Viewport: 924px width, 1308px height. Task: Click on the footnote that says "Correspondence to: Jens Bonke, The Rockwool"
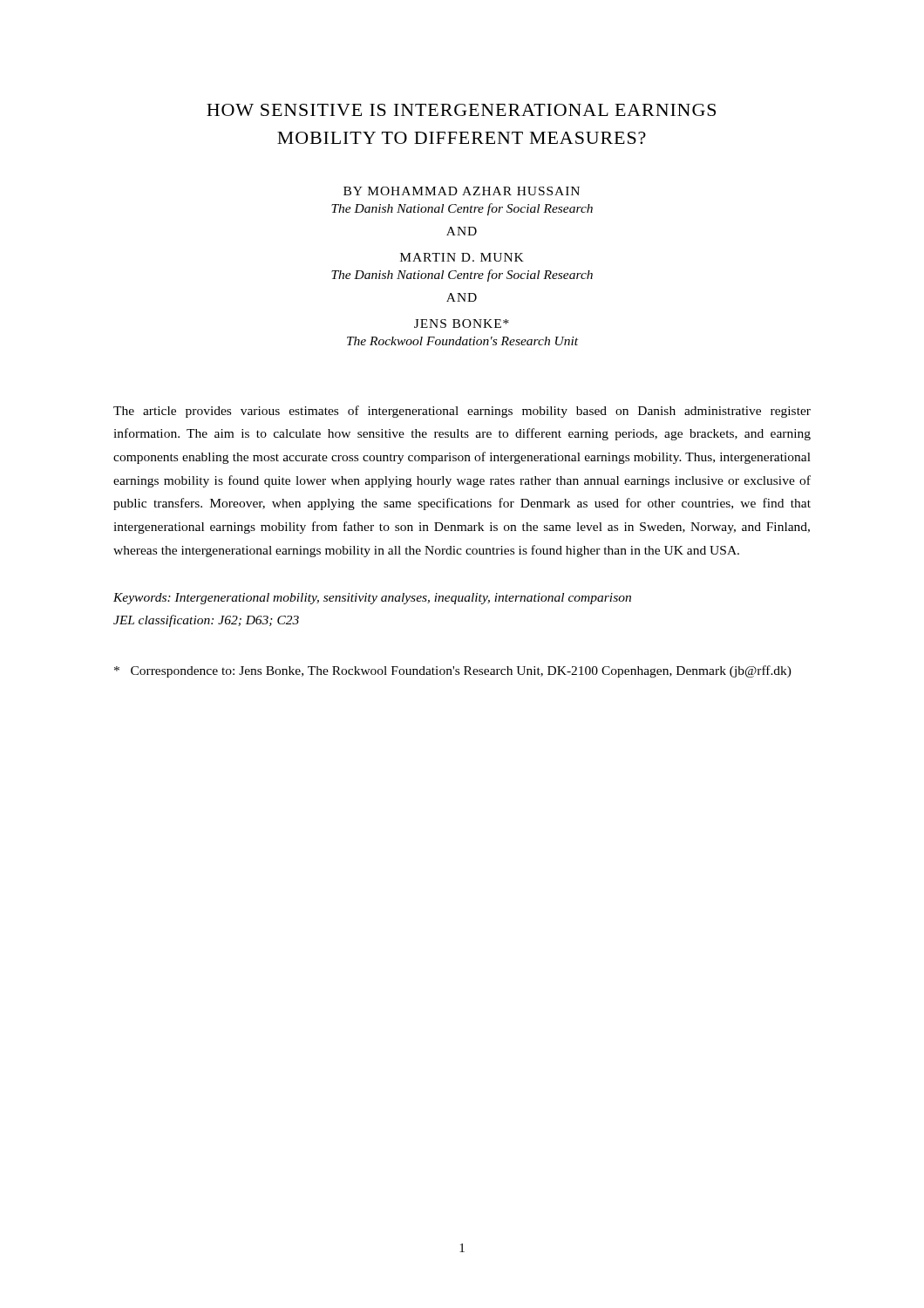pyautogui.click(x=462, y=670)
